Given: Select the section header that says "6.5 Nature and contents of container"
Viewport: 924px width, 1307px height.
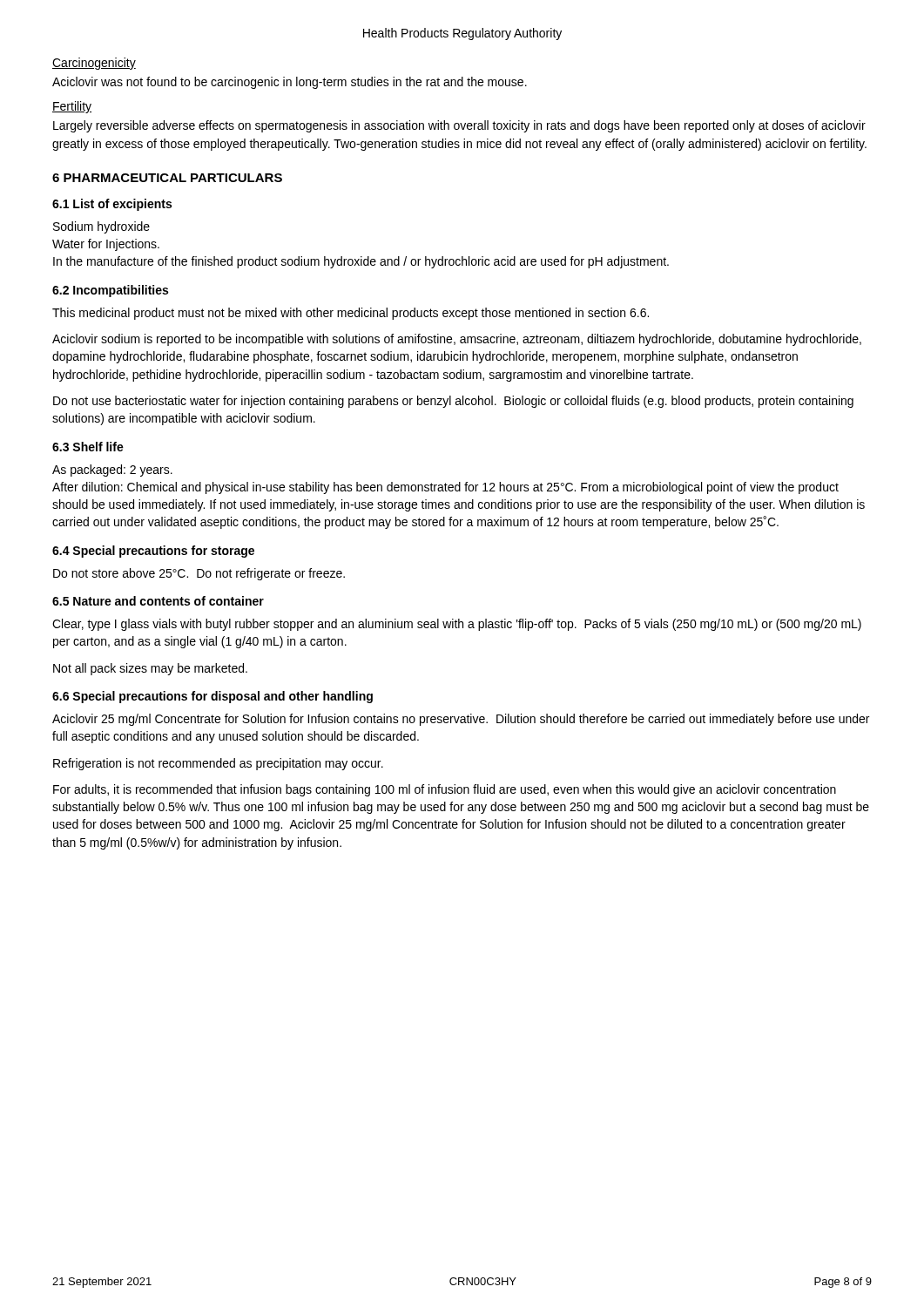Looking at the screenshot, I should [158, 601].
